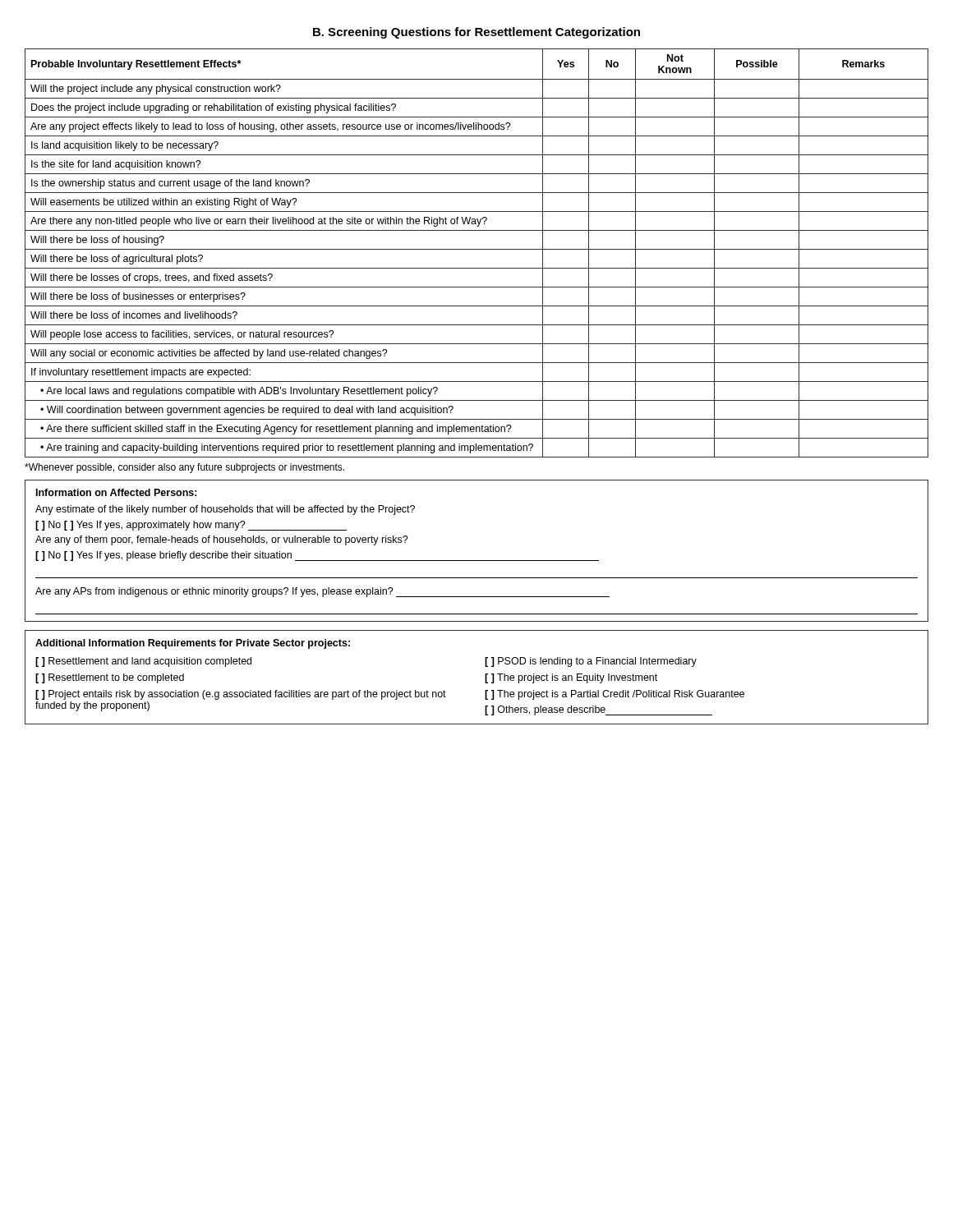This screenshot has width=953, height=1232.
Task: Select the table that reads "Is land acquisition"
Action: click(x=476, y=253)
